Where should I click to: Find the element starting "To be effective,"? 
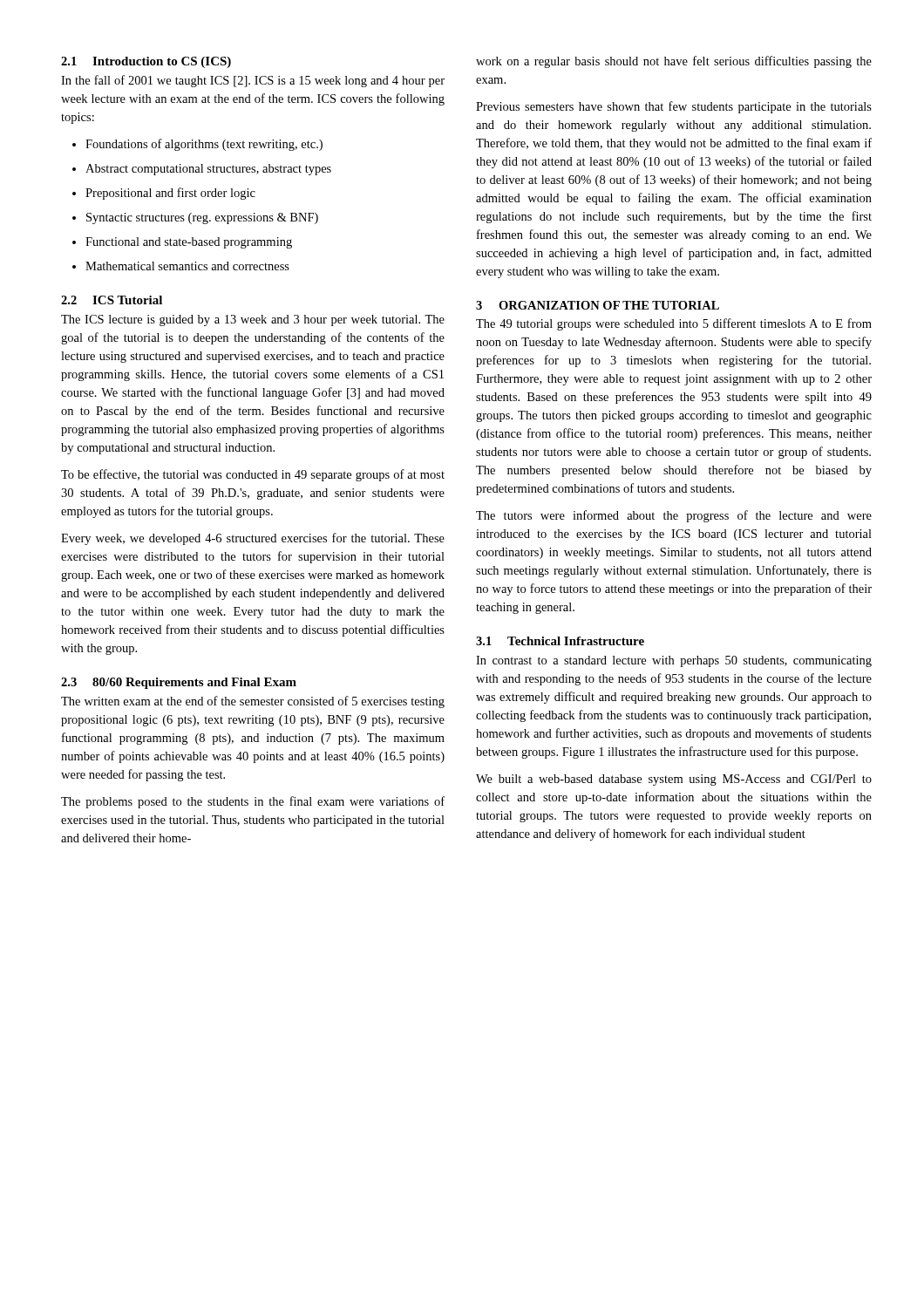click(x=253, y=493)
